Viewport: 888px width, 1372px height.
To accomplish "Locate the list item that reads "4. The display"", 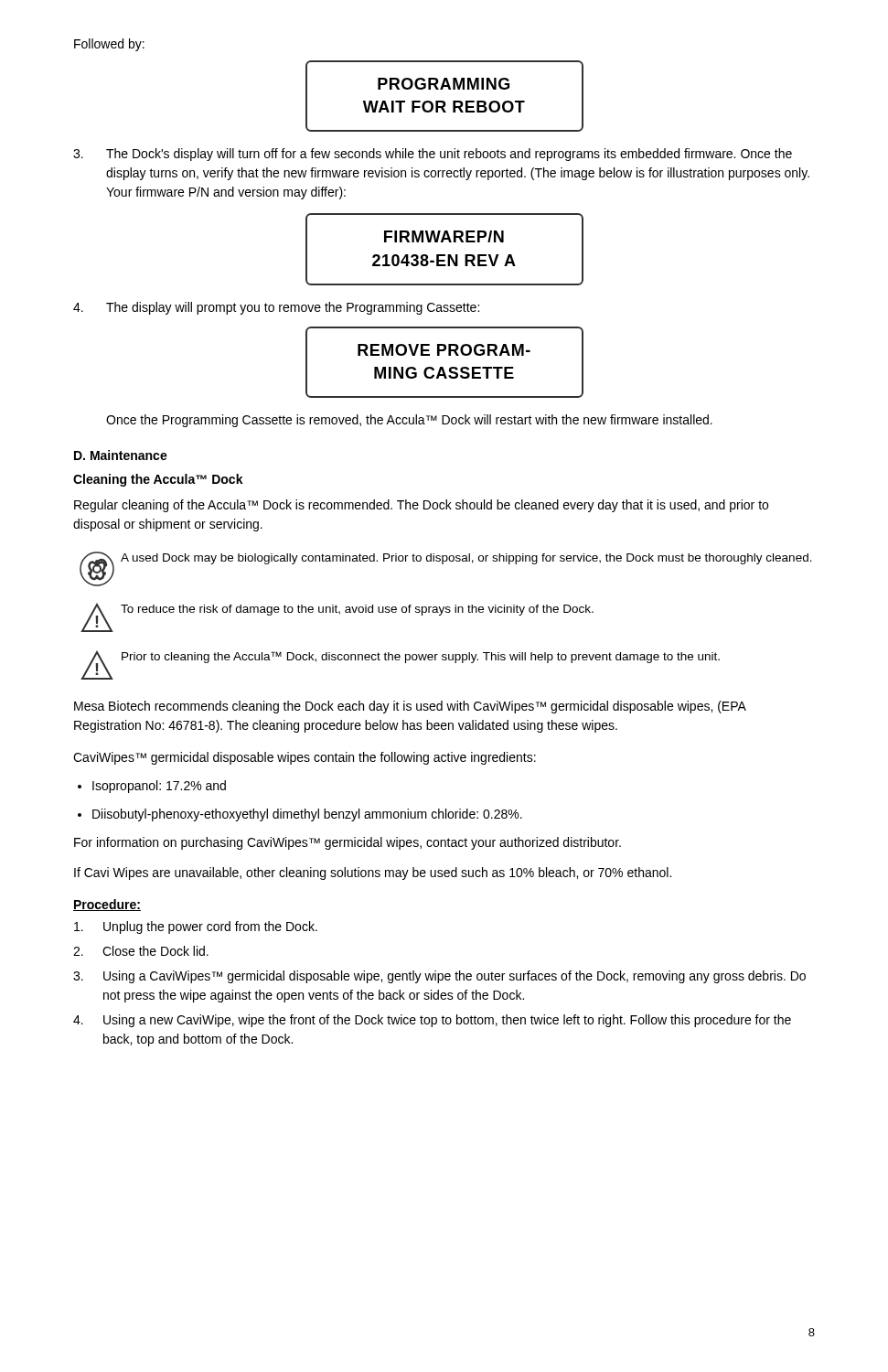I will coord(444,308).
